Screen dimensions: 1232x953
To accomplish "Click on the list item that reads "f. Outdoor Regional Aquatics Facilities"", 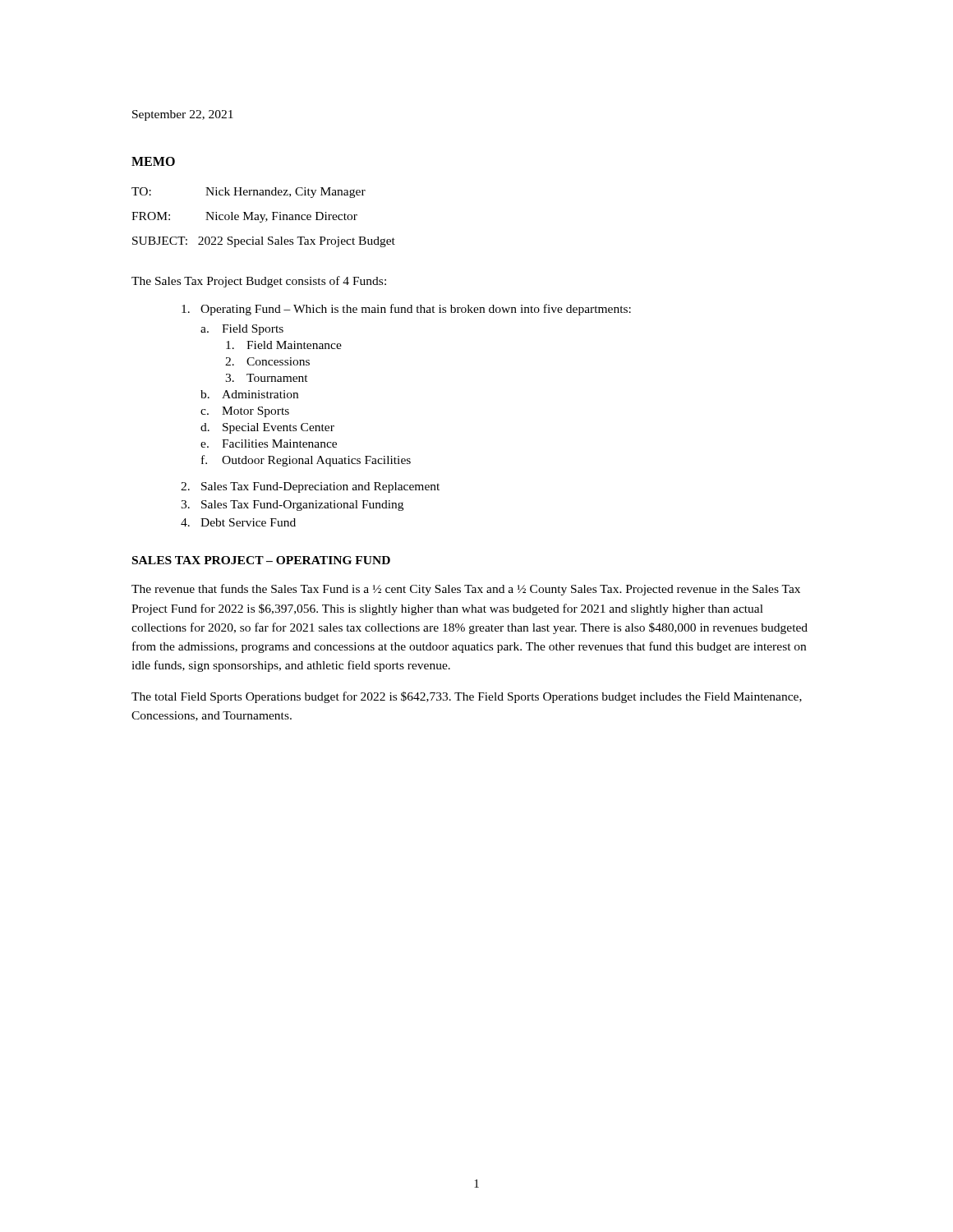I will coord(306,460).
